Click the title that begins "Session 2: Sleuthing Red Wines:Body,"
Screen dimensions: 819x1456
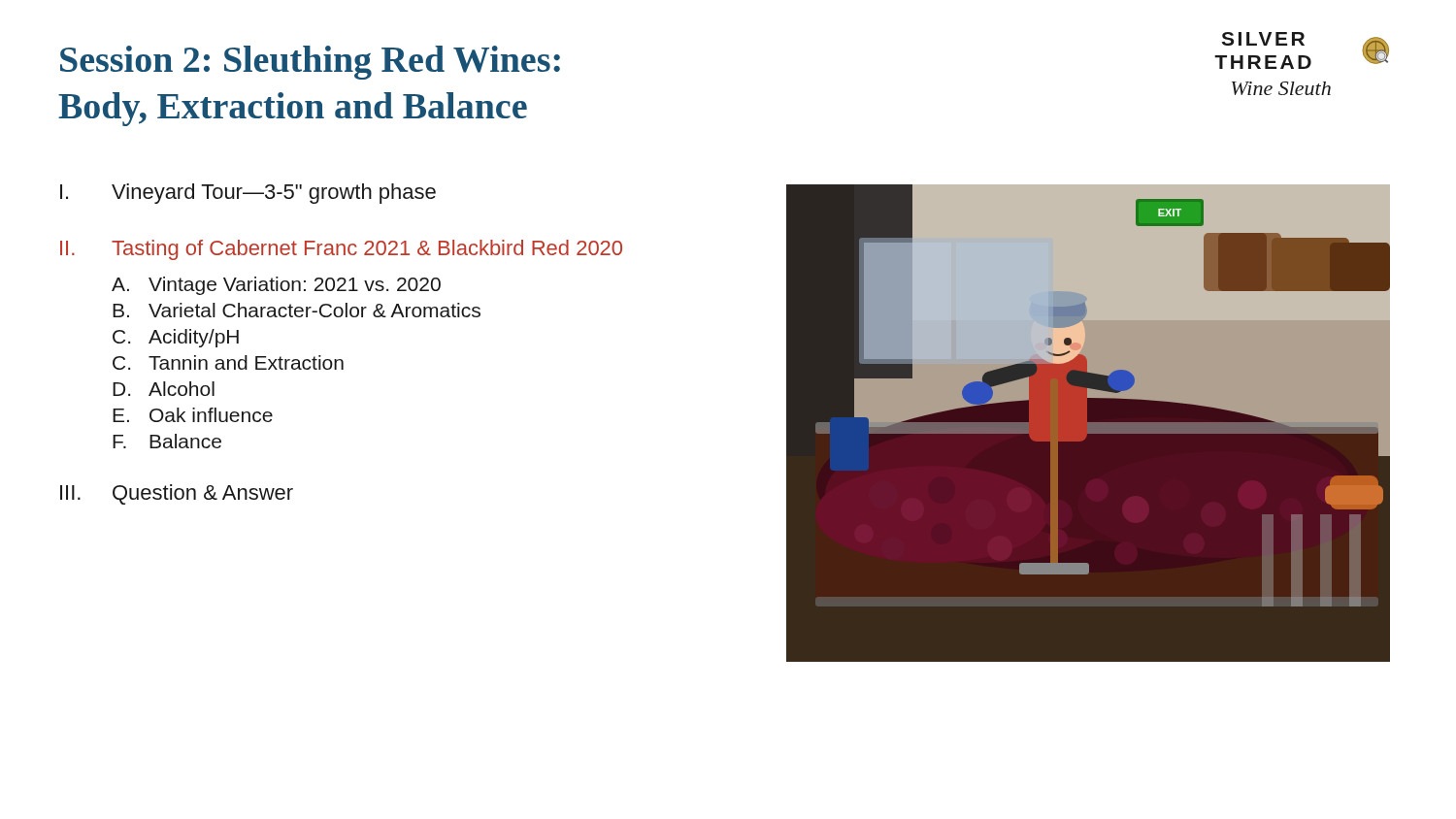click(330, 83)
